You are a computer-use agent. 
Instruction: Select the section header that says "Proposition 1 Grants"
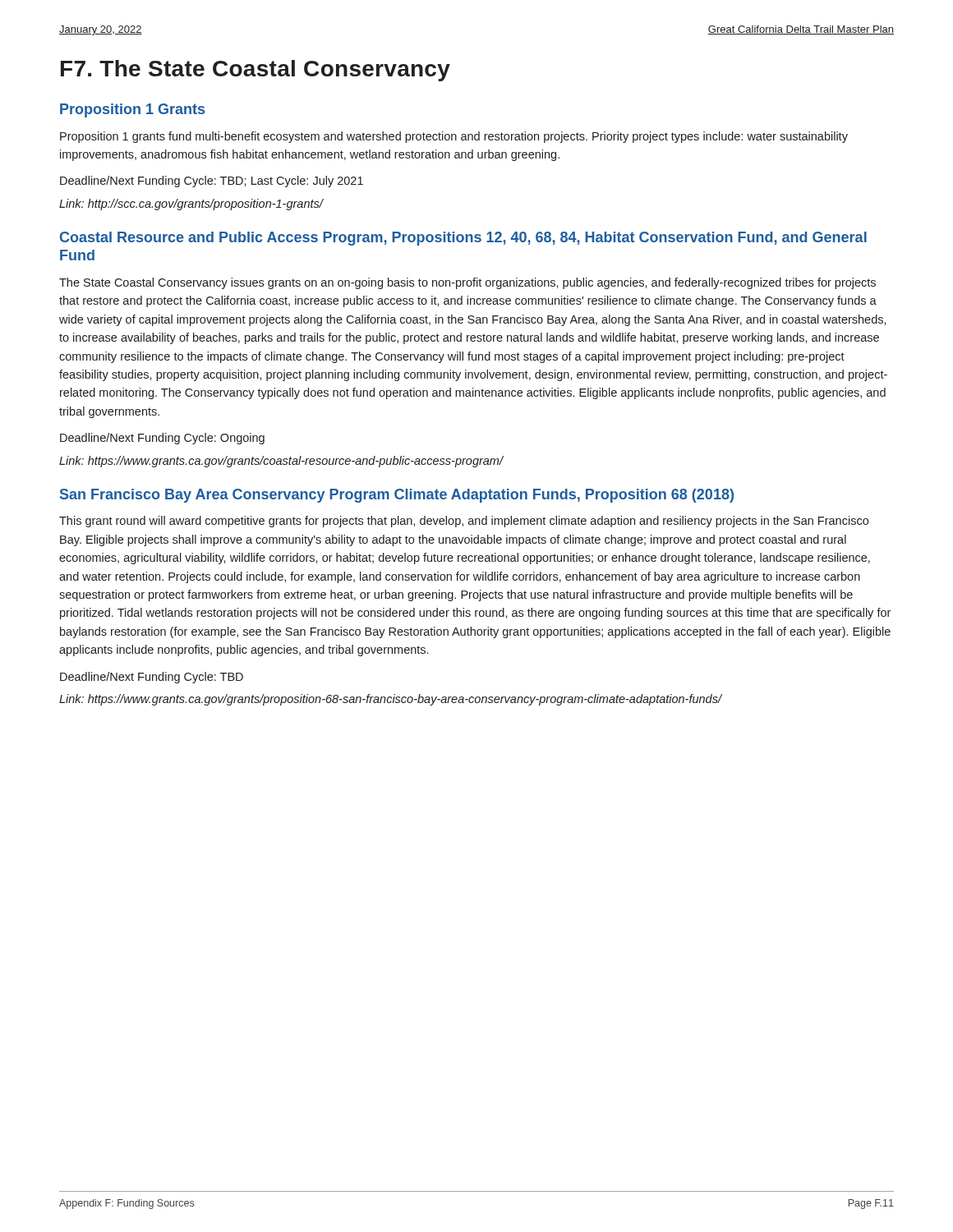coord(132,109)
